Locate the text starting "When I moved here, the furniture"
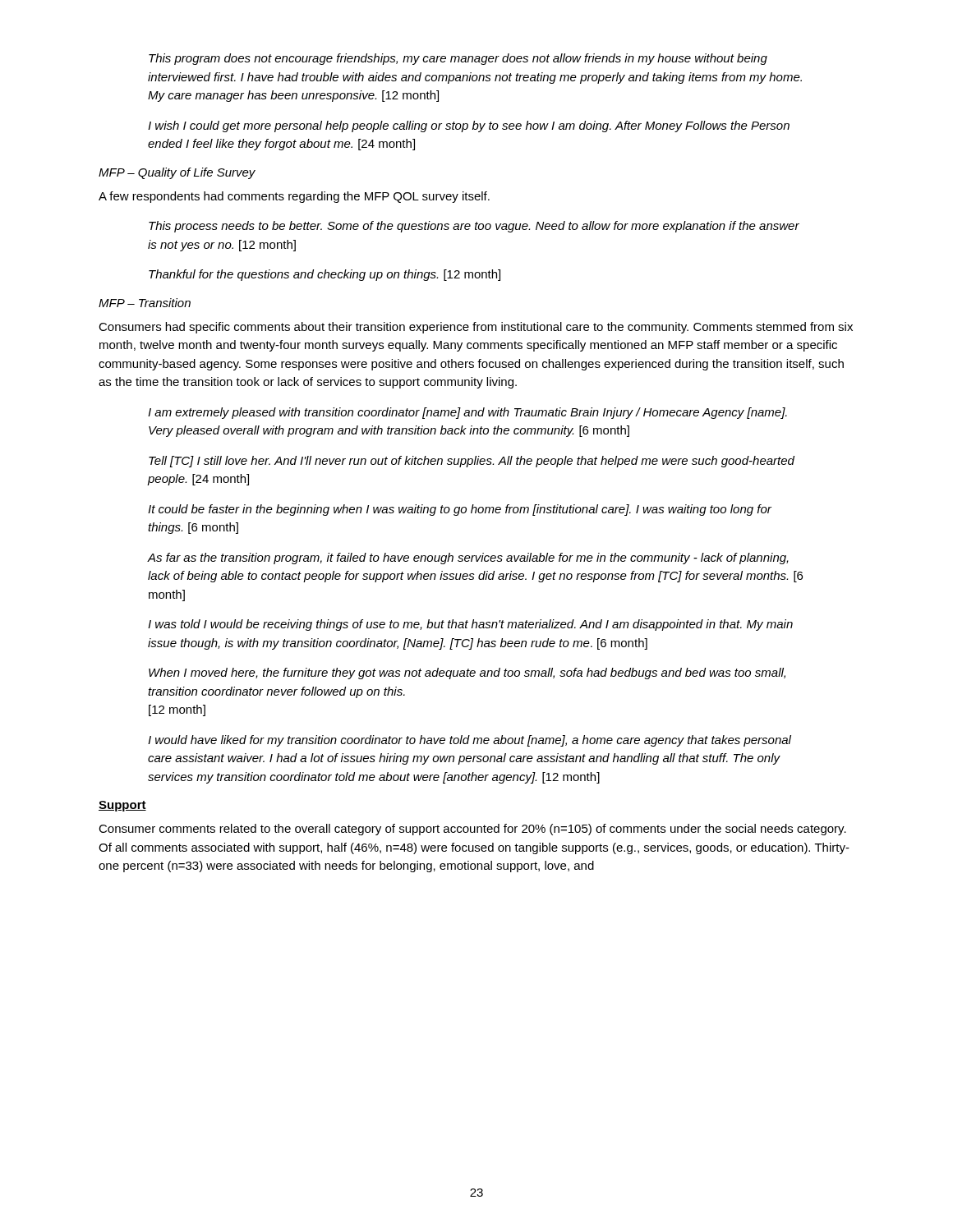The width and height of the screenshot is (953, 1232). 467,673
